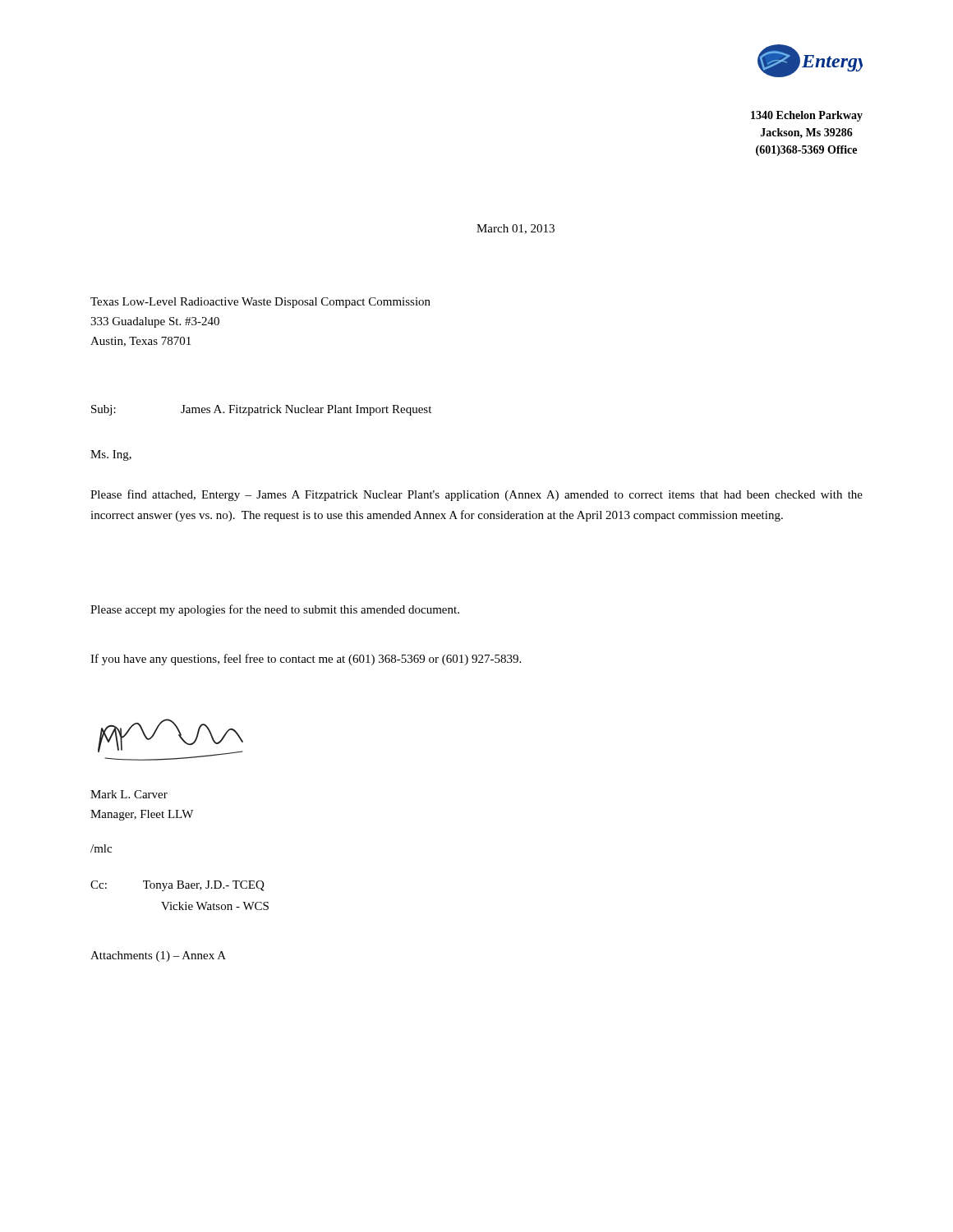This screenshot has width=953, height=1232.
Task: Find the text block starting "March 01, 2013"
Action: [x=516, y=228]
